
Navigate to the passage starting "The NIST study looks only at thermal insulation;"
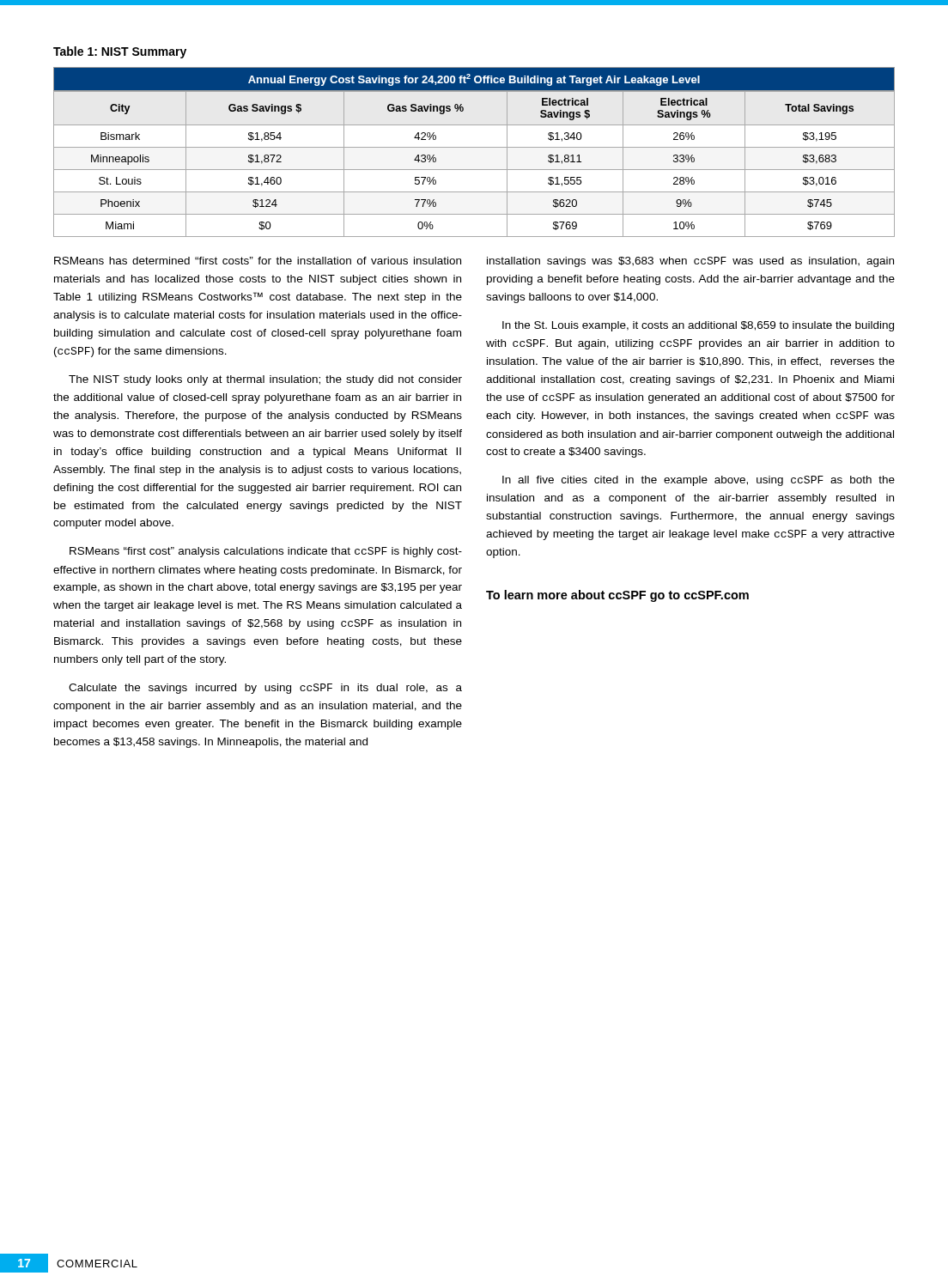258,452
